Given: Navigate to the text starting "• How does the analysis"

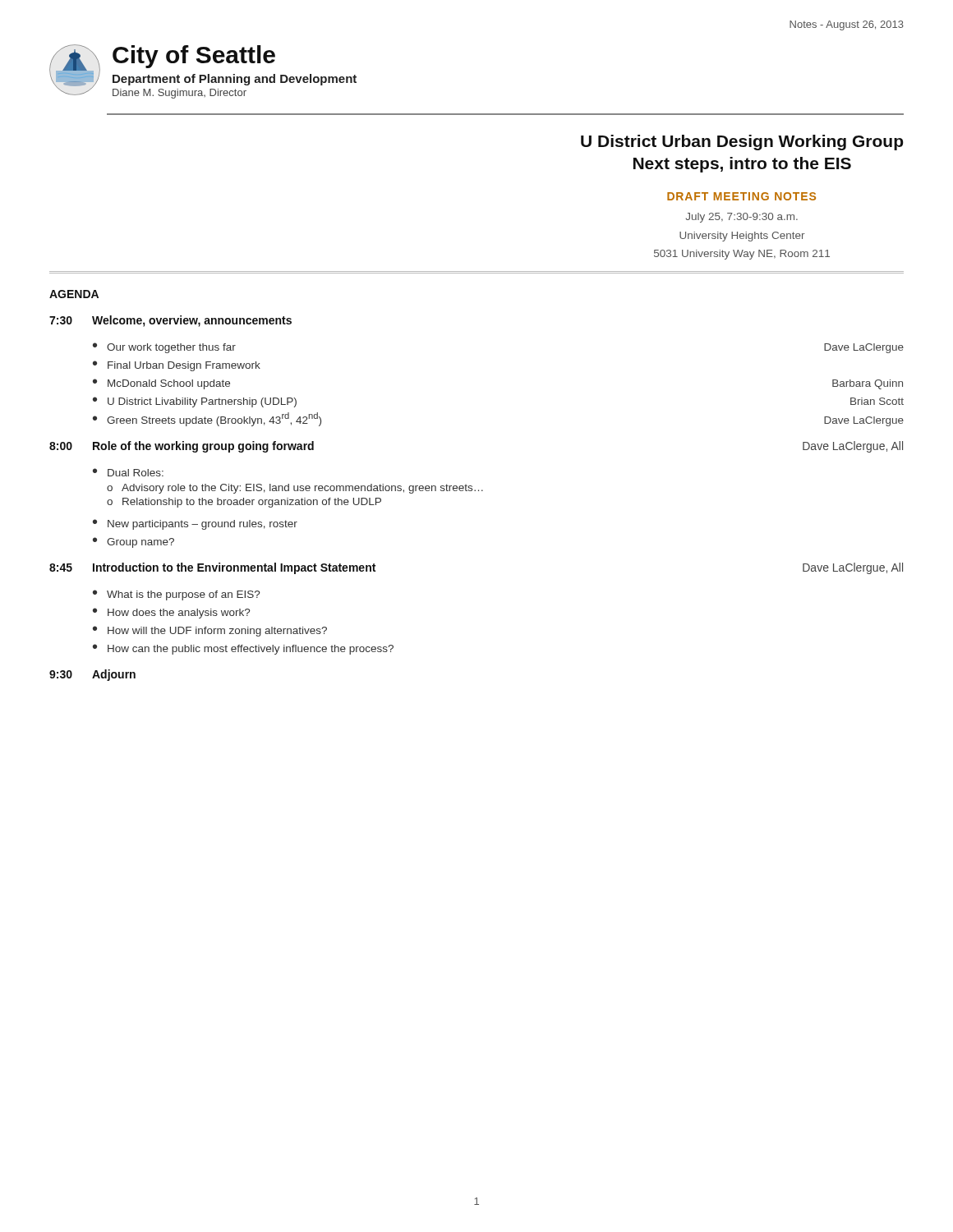Looking at the screenshot, I should pos(171,613).
